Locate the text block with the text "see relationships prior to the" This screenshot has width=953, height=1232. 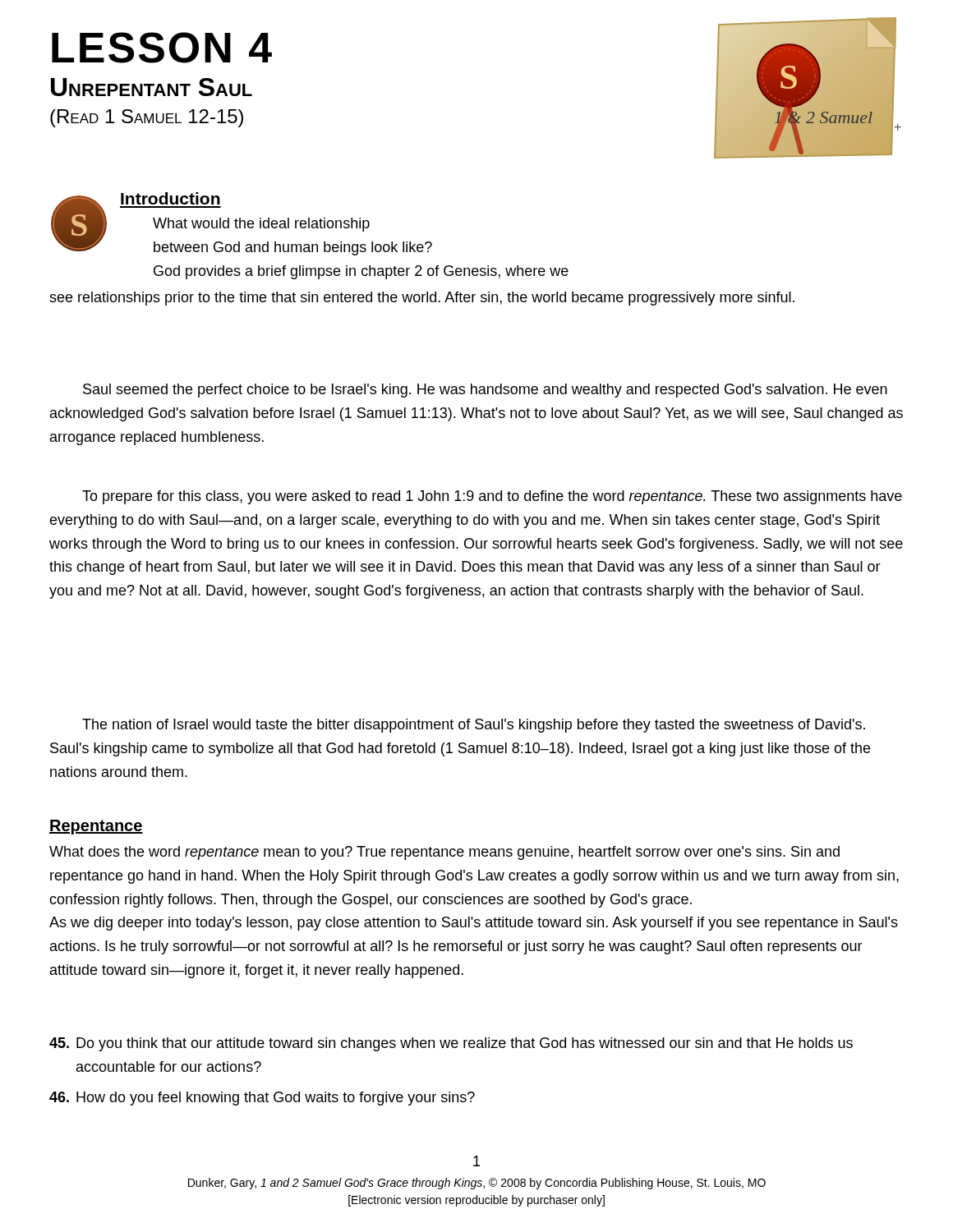(422, 298)
